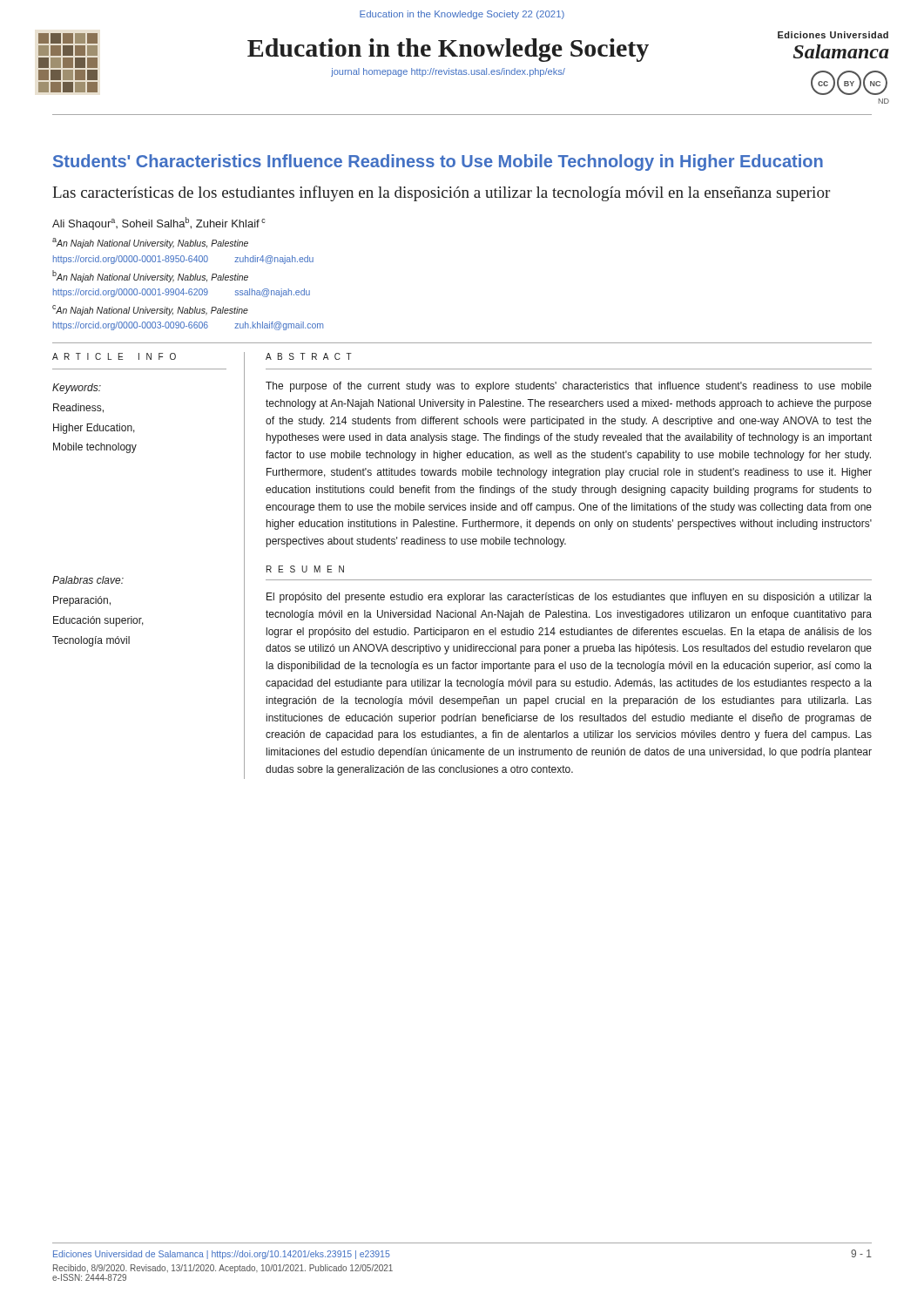Image resolution: width=924 pixels, height=1307 pixels.
Task: Find the section header on this page that starts "A B S"
Action: [x=309, y=357]
